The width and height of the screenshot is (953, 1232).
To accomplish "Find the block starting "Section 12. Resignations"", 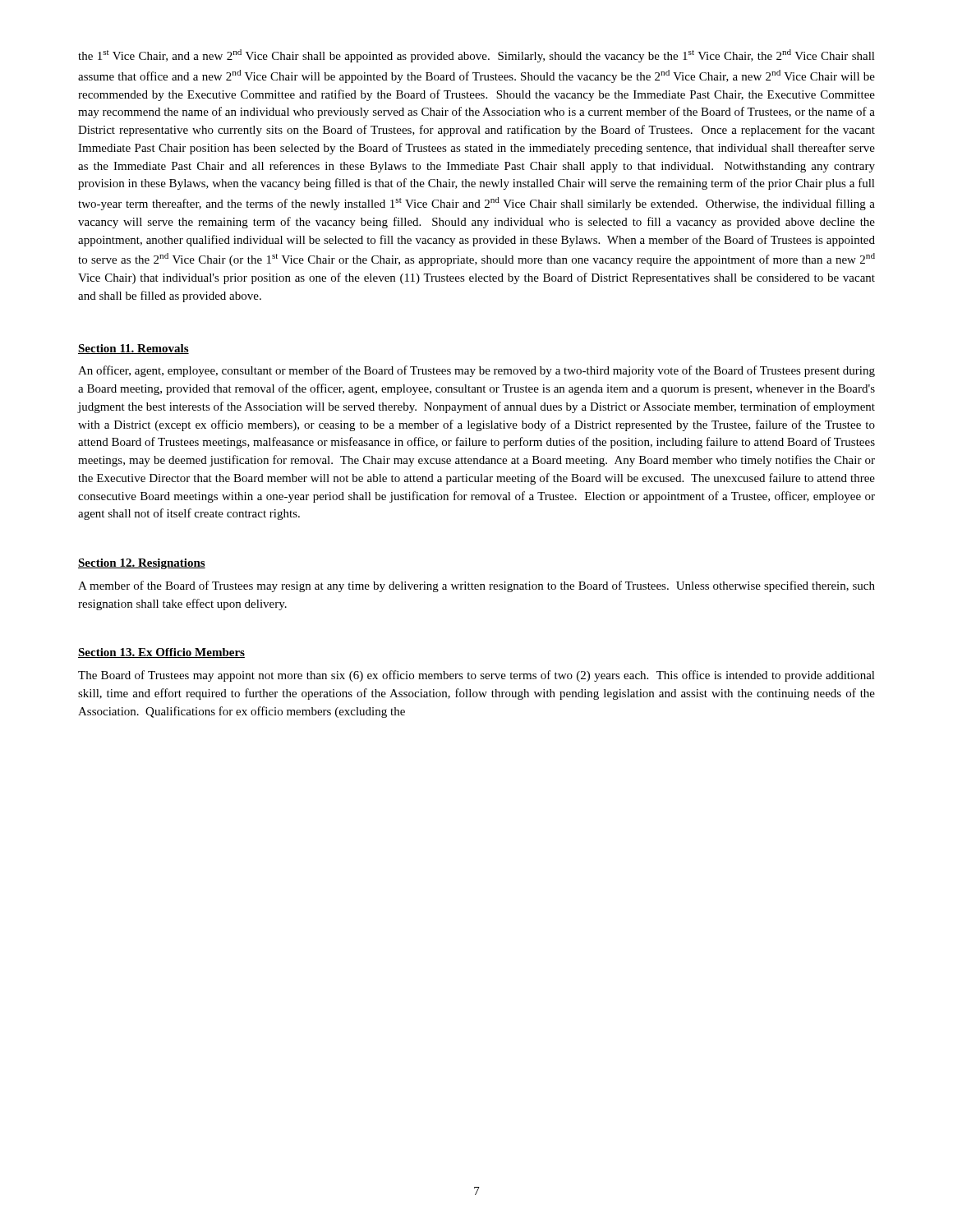I will click(142, 564).
